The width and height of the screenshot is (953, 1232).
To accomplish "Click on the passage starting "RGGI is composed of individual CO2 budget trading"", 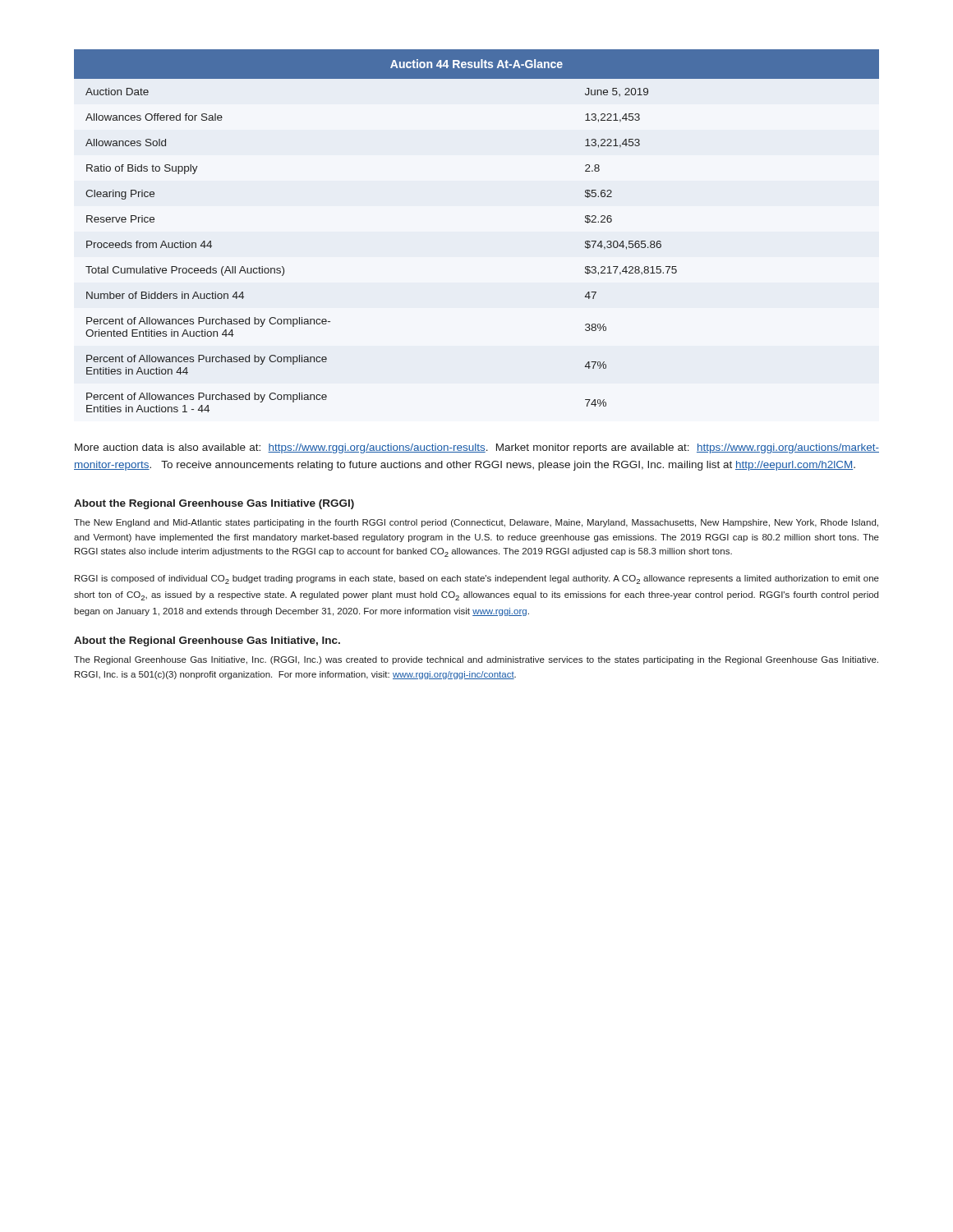I will pyautogui.click(x=476, y=594).
